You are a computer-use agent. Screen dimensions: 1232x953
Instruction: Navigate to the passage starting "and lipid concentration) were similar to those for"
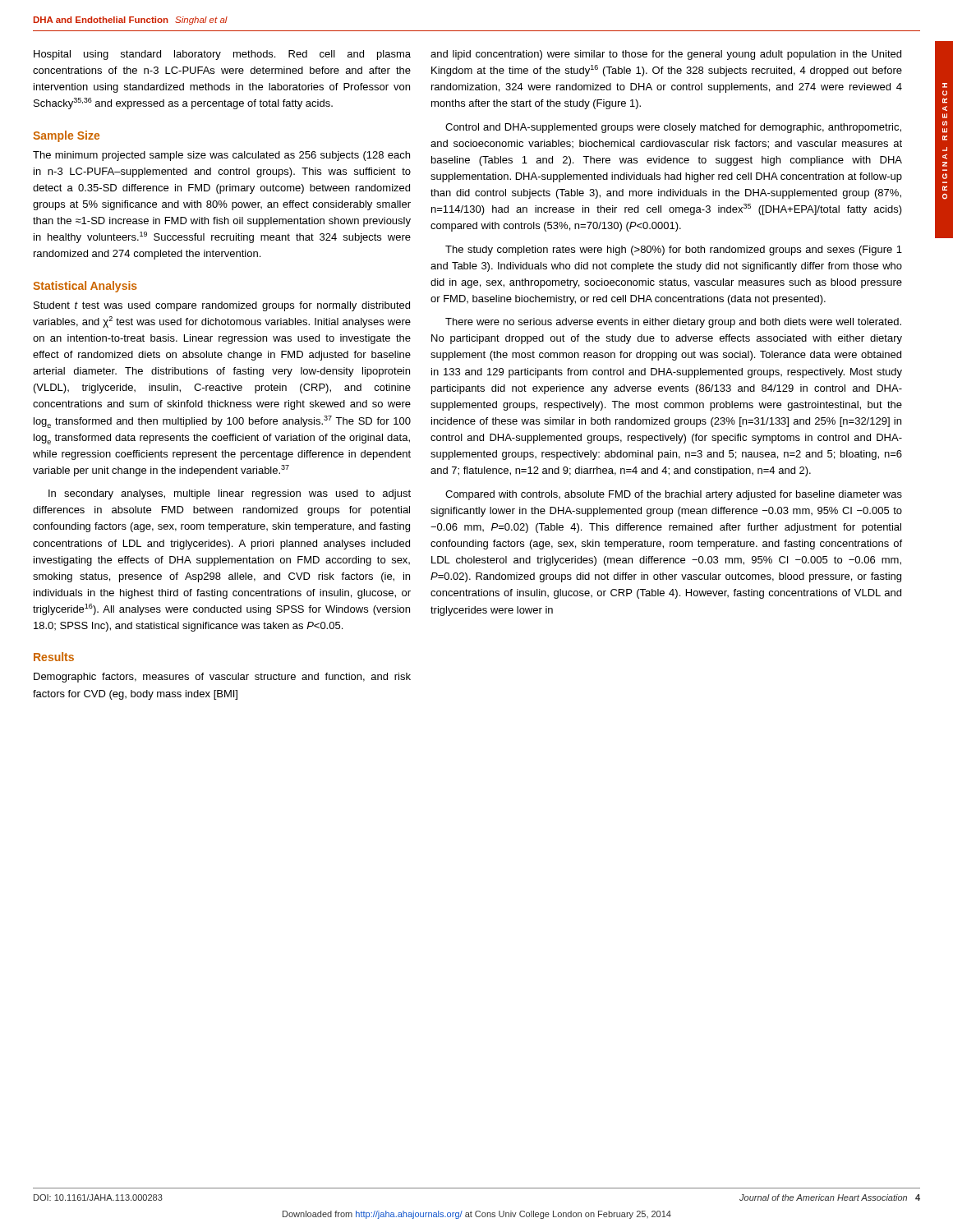(666, 332)
